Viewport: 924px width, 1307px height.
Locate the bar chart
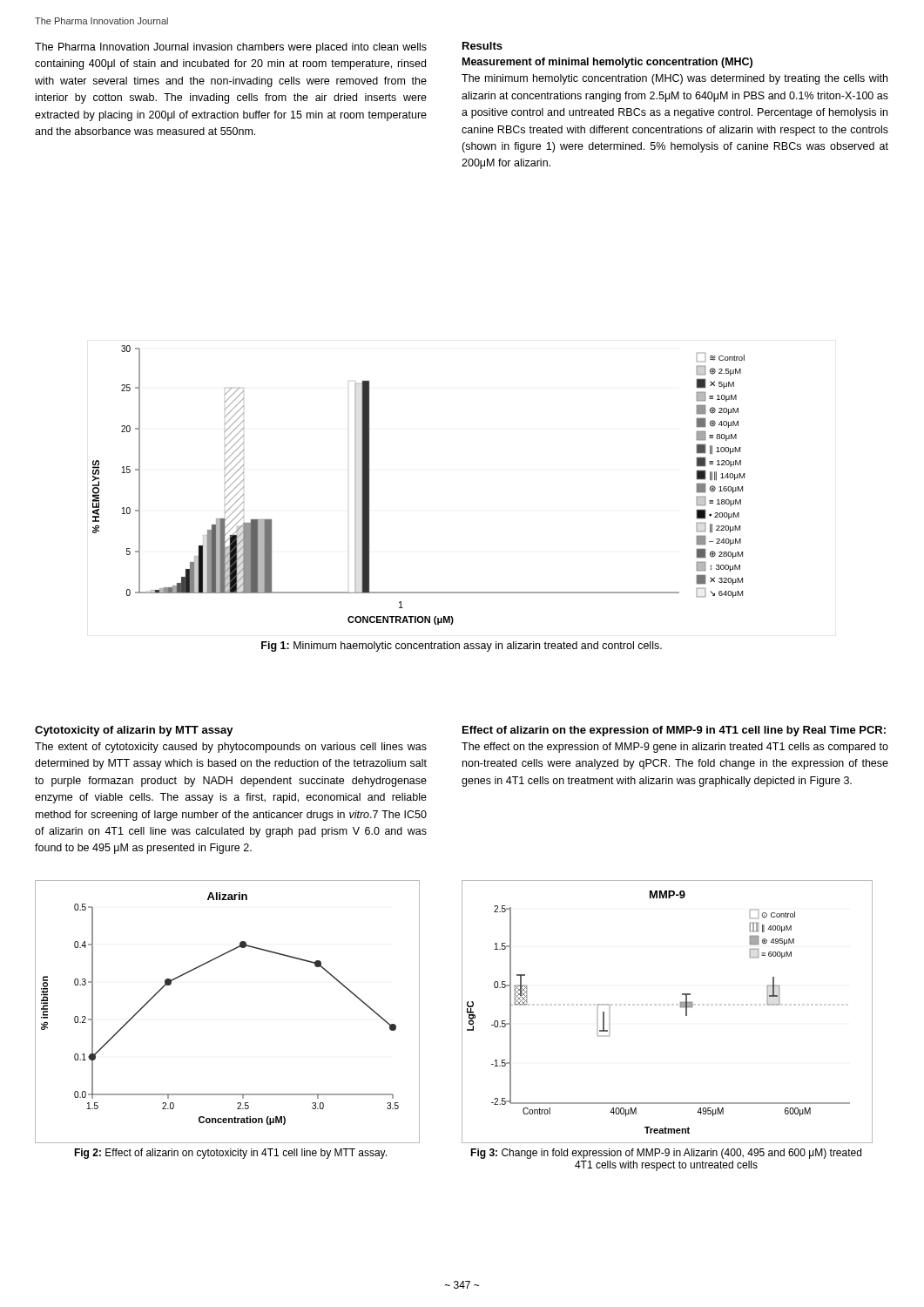(x=462, y=496)
